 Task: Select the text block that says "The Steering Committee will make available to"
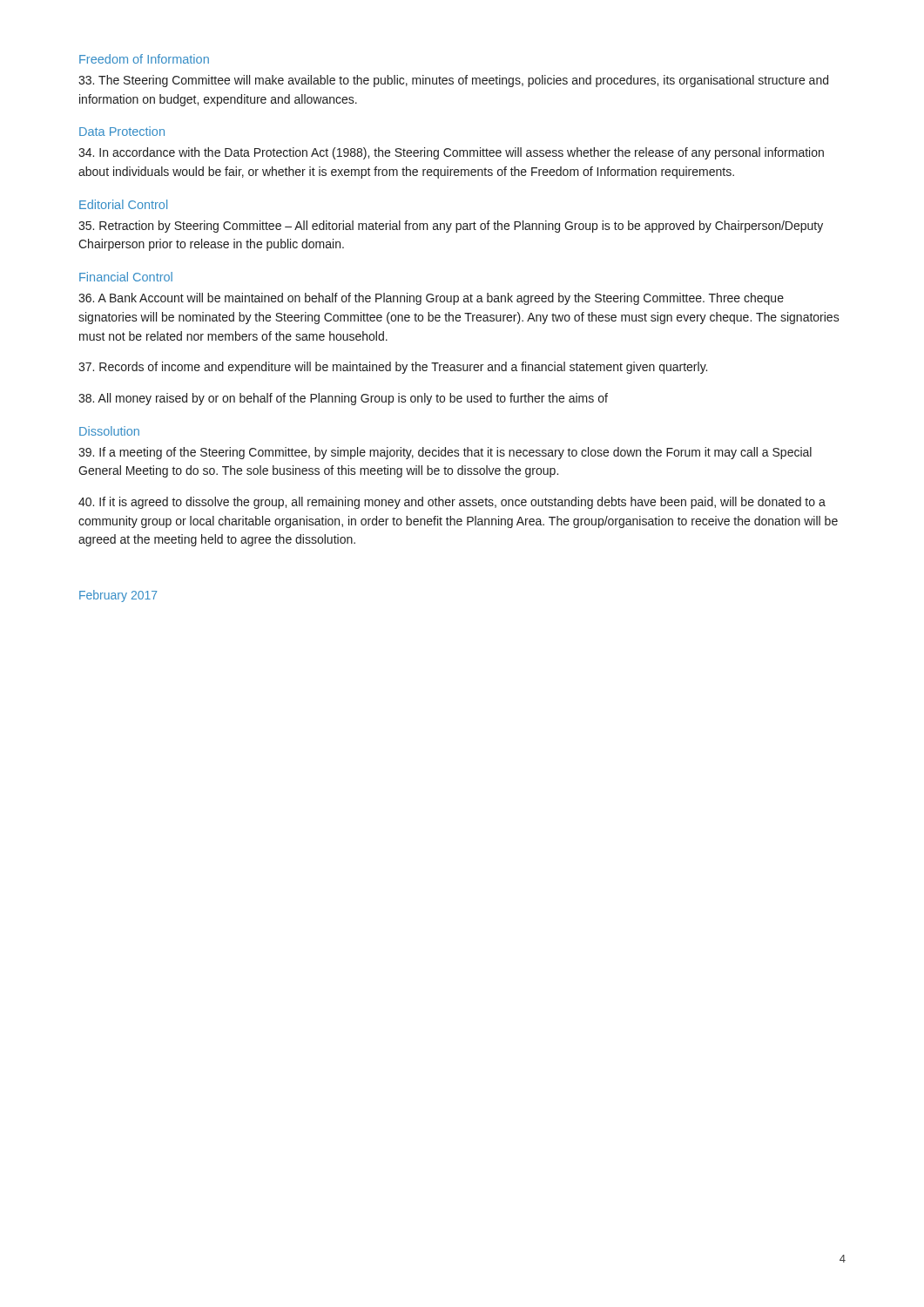click(x=454, y=90)
